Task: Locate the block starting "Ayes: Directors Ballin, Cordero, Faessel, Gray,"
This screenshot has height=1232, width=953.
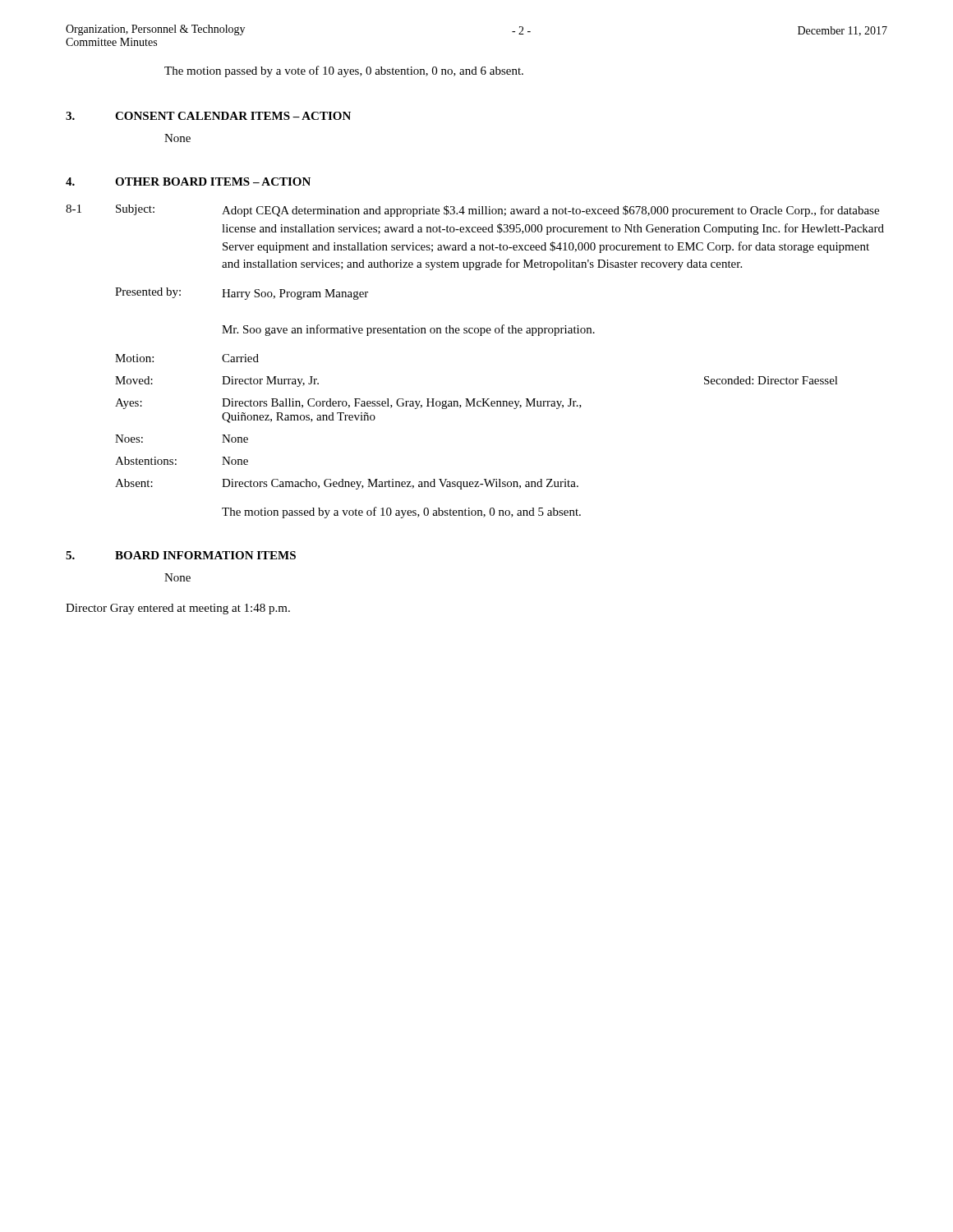Action: click(x=501, y=410)
